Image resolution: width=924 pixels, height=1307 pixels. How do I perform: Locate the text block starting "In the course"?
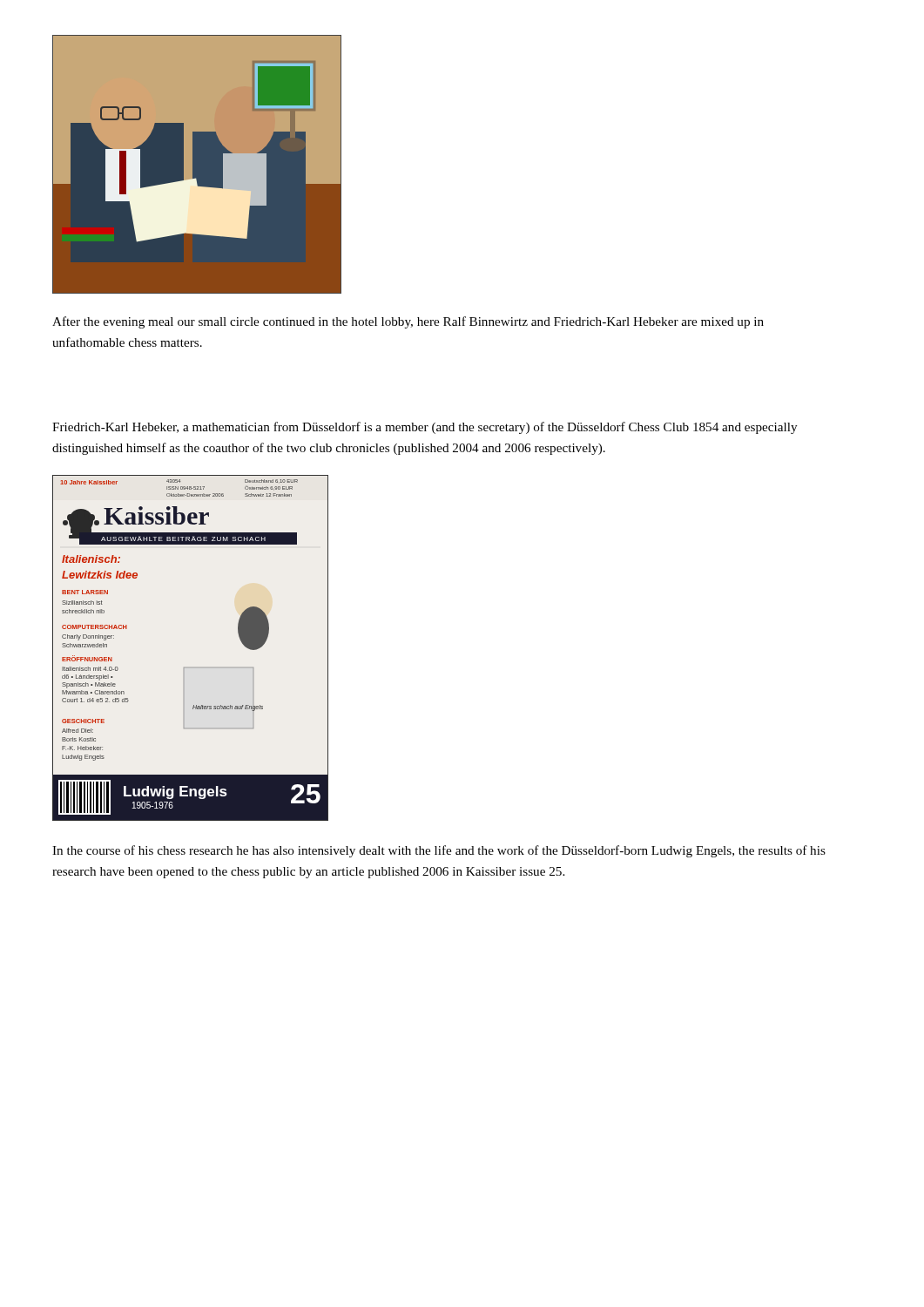tap(439, 860)
